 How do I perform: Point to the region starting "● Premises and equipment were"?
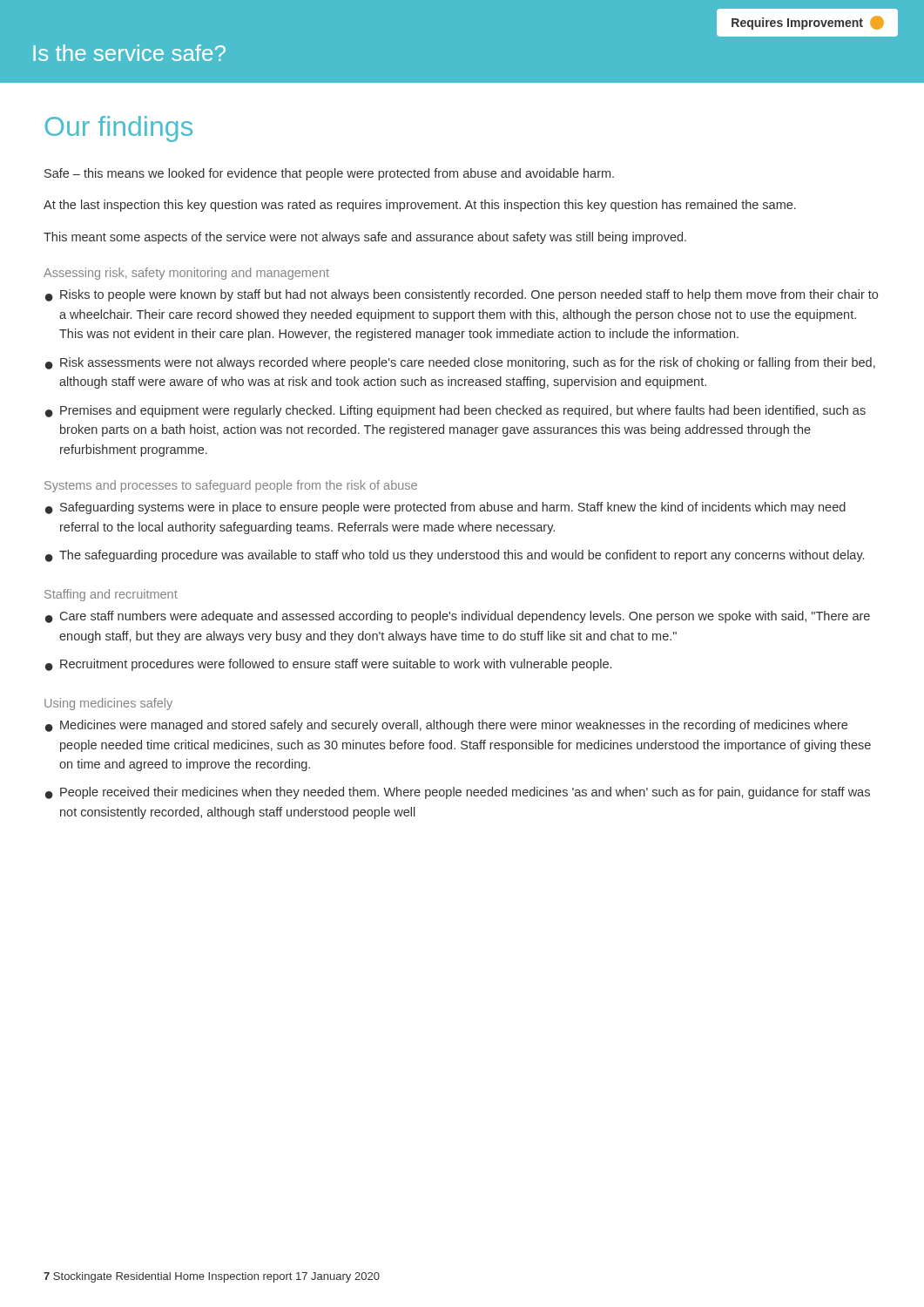[x=462, y=430]
